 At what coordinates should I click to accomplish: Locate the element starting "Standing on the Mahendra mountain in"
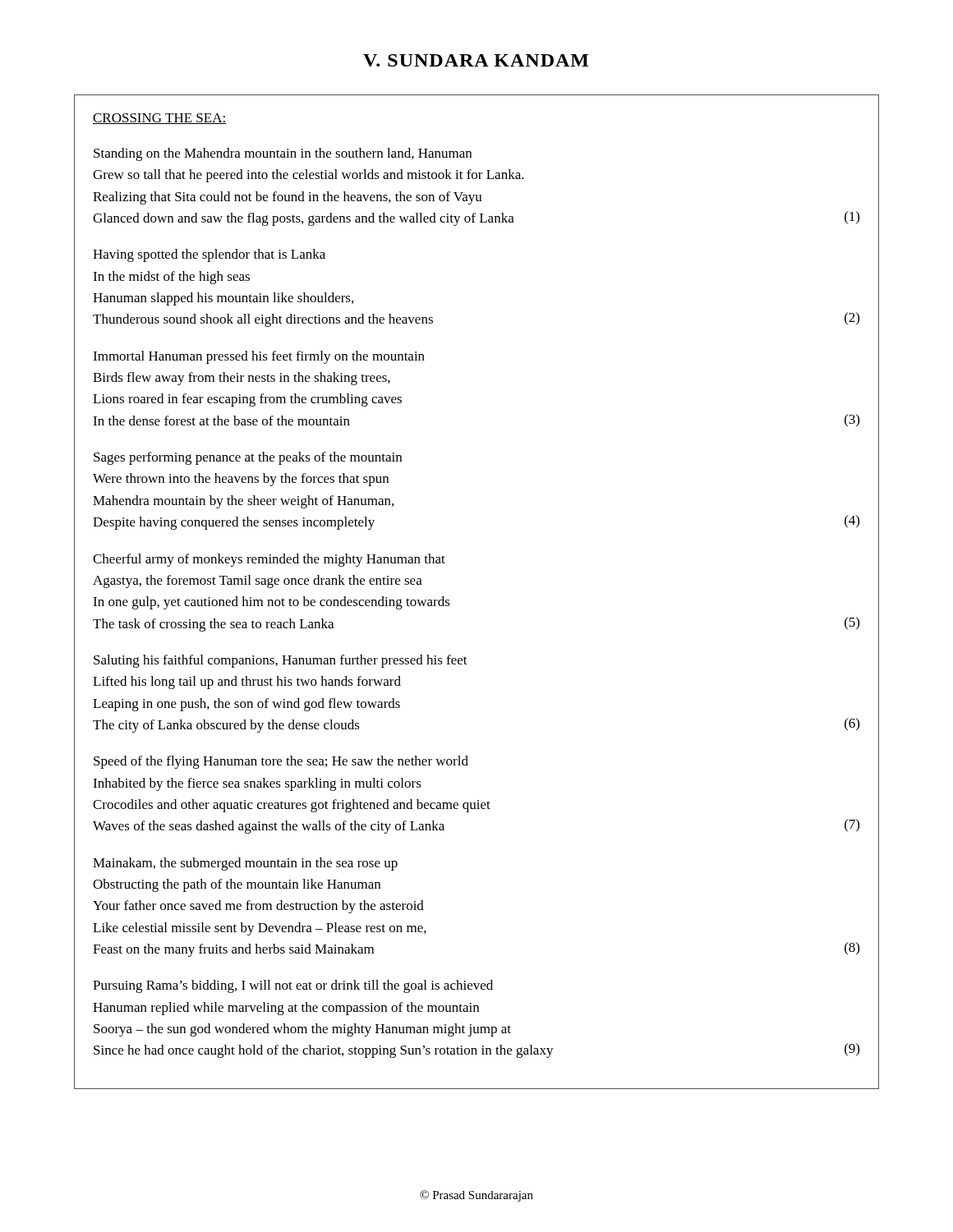[476, 186]
